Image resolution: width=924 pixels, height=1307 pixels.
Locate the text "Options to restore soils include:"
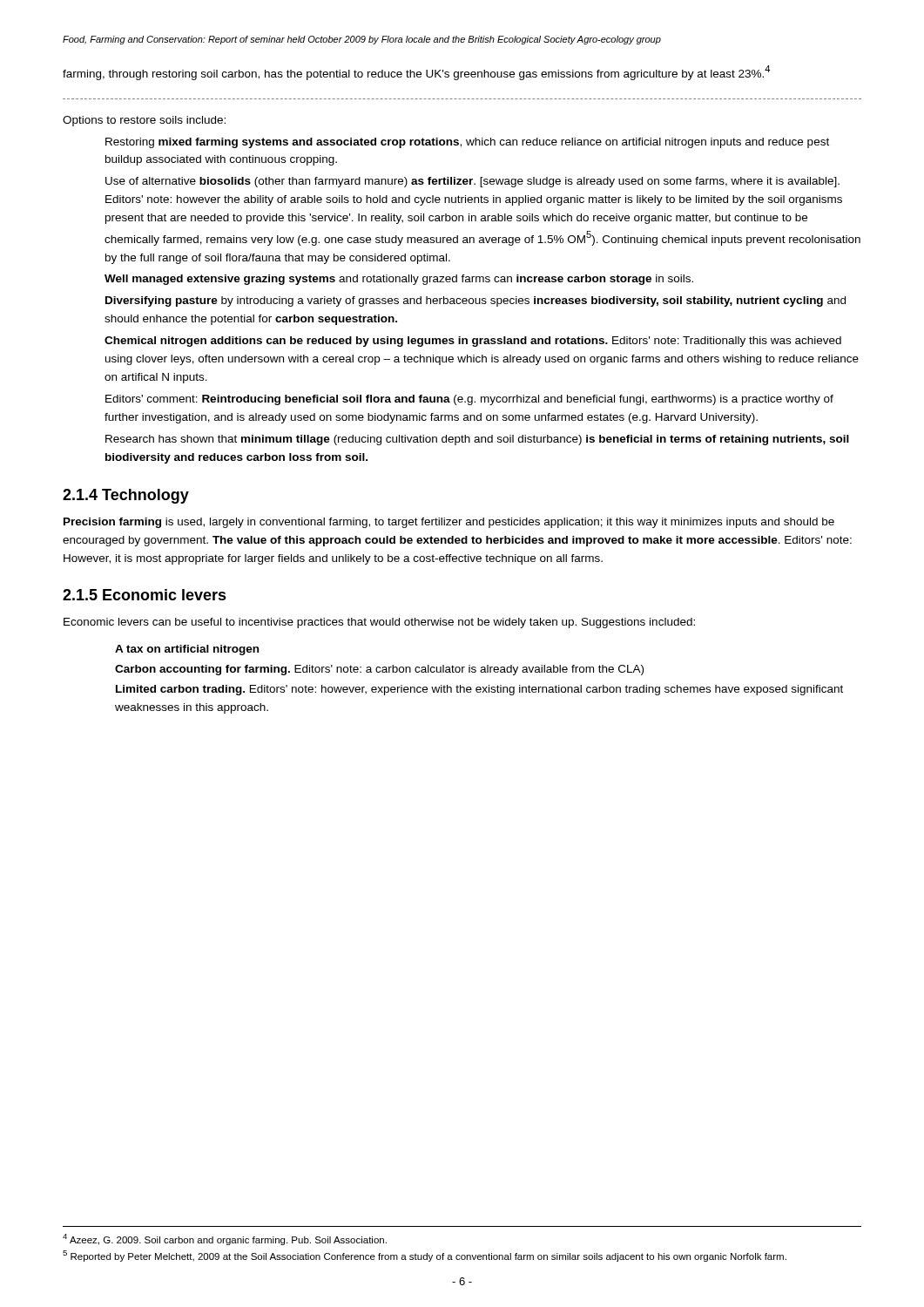(145, 120)
